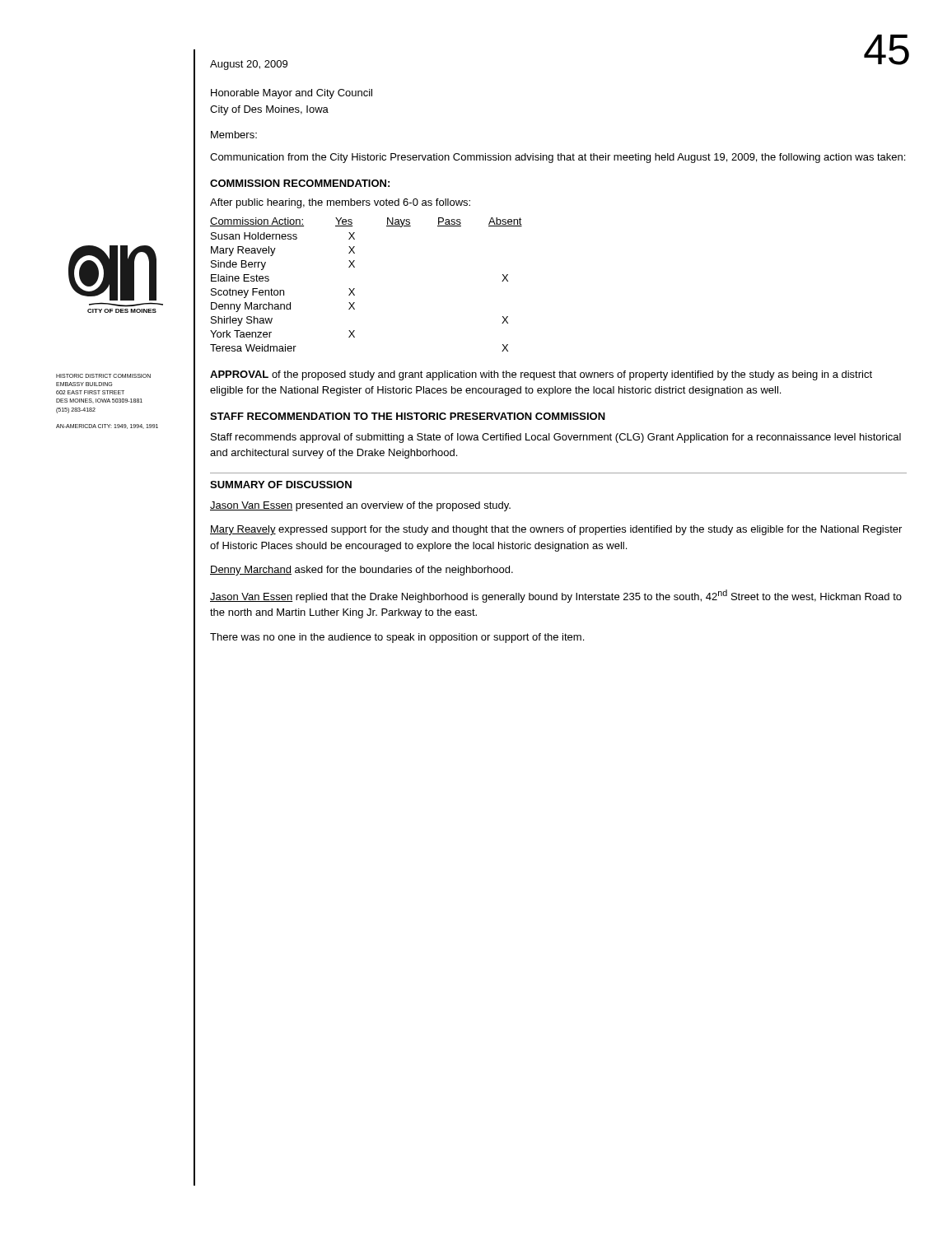Click the passage that begins "Honorable Mayor and City Council City"
The height and width of the screenshot is (1235, 952).
(x=292, y=101)
